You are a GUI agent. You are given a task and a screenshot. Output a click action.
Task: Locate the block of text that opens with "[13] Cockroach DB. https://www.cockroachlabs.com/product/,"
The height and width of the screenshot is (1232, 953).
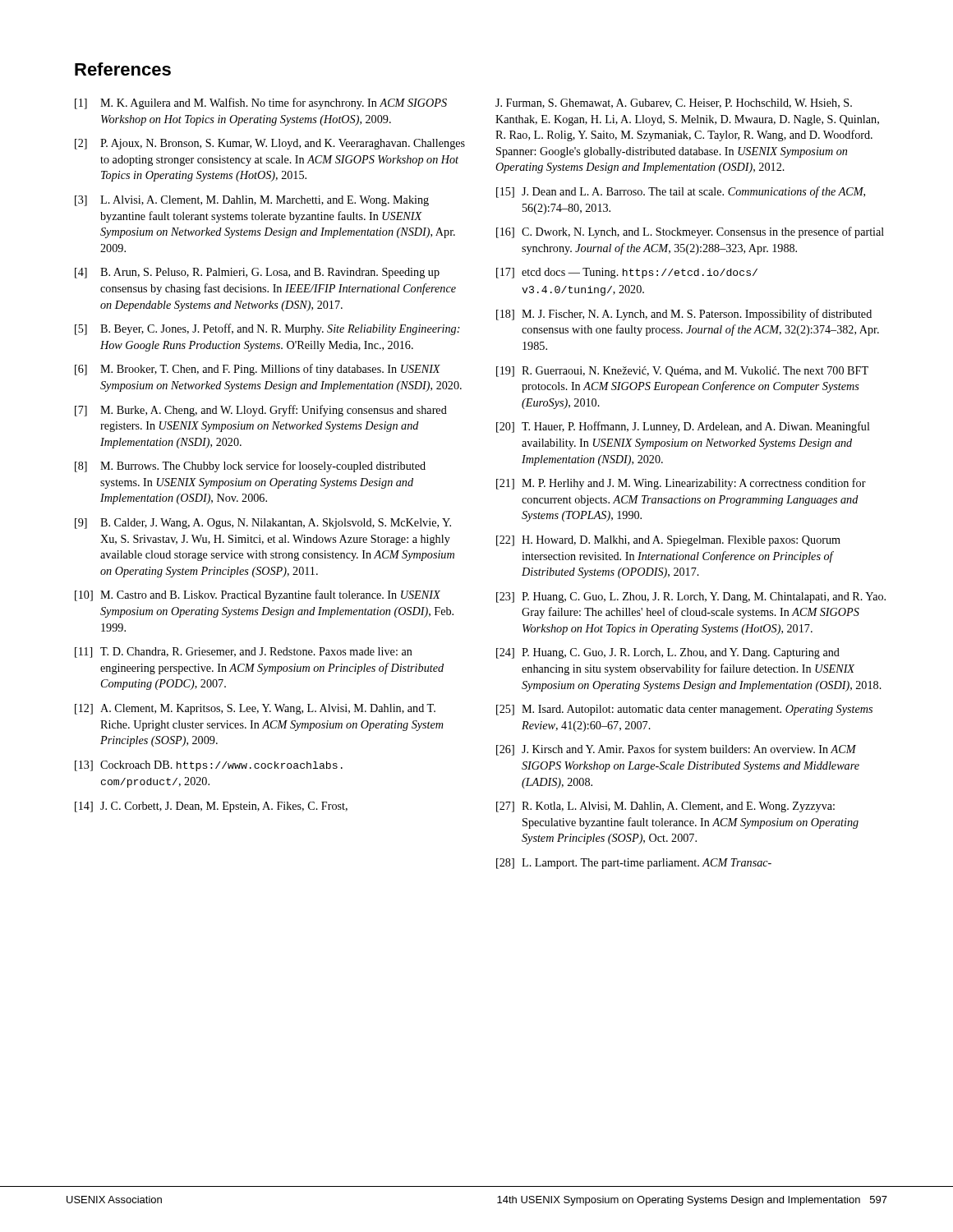click(270, 774)
